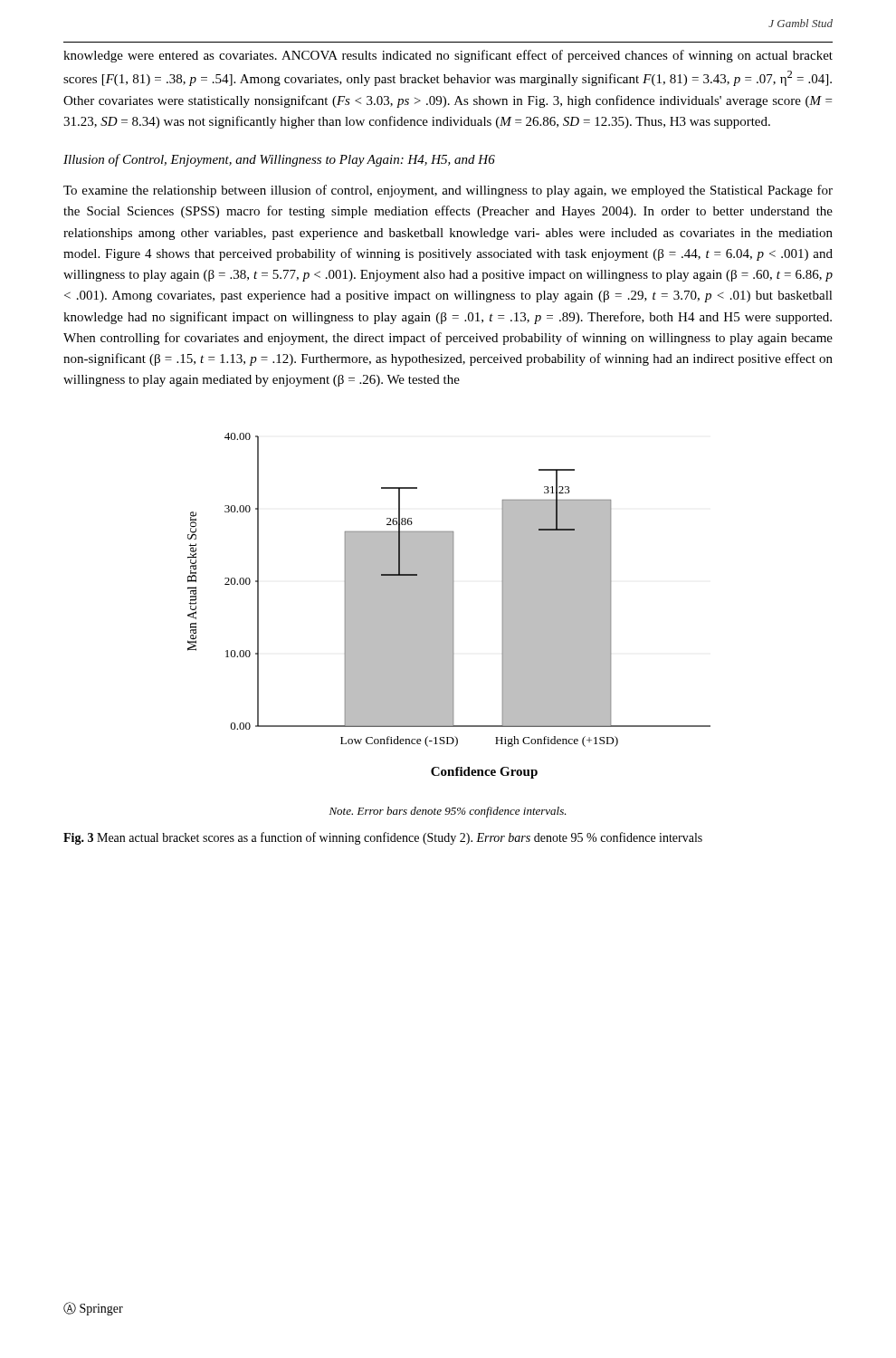Viewport: 896px width, 1358px height.
Task: Click on the text block with the text "To examine the relationship between illusion of"
Action: click(x=448, y=285)
